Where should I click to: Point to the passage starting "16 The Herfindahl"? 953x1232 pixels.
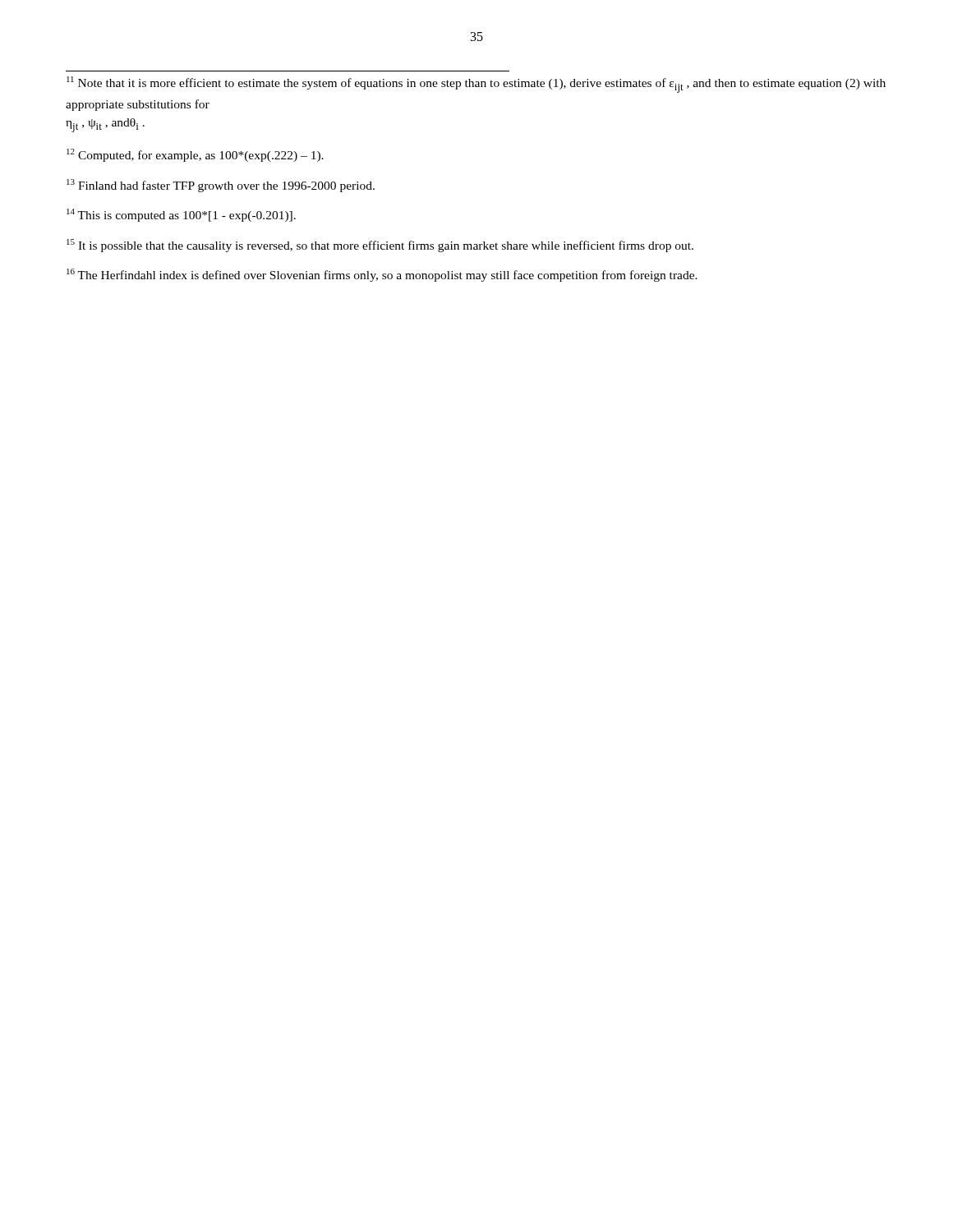[x=382, y=274]
